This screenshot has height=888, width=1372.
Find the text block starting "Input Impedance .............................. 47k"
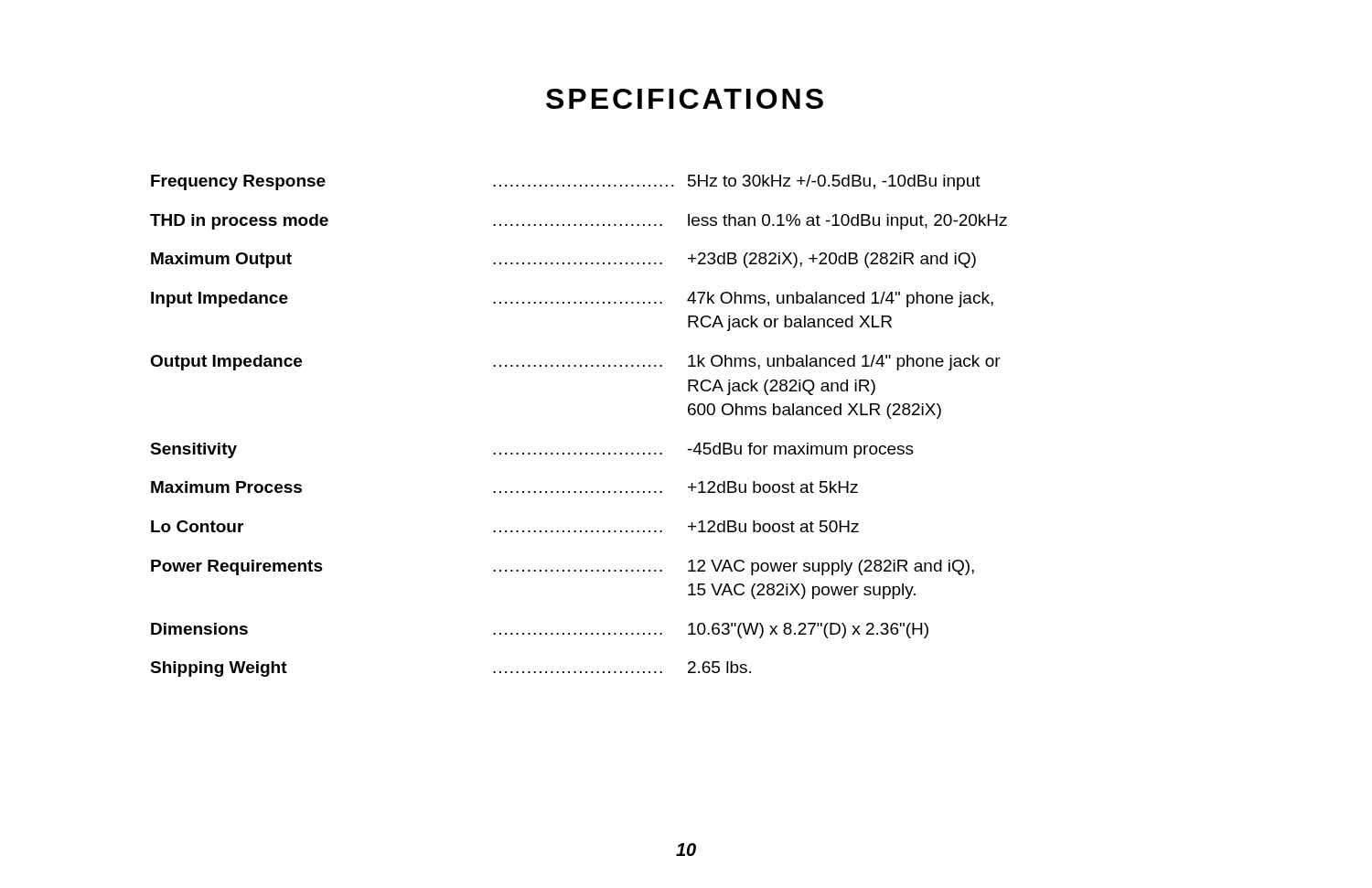686,310
